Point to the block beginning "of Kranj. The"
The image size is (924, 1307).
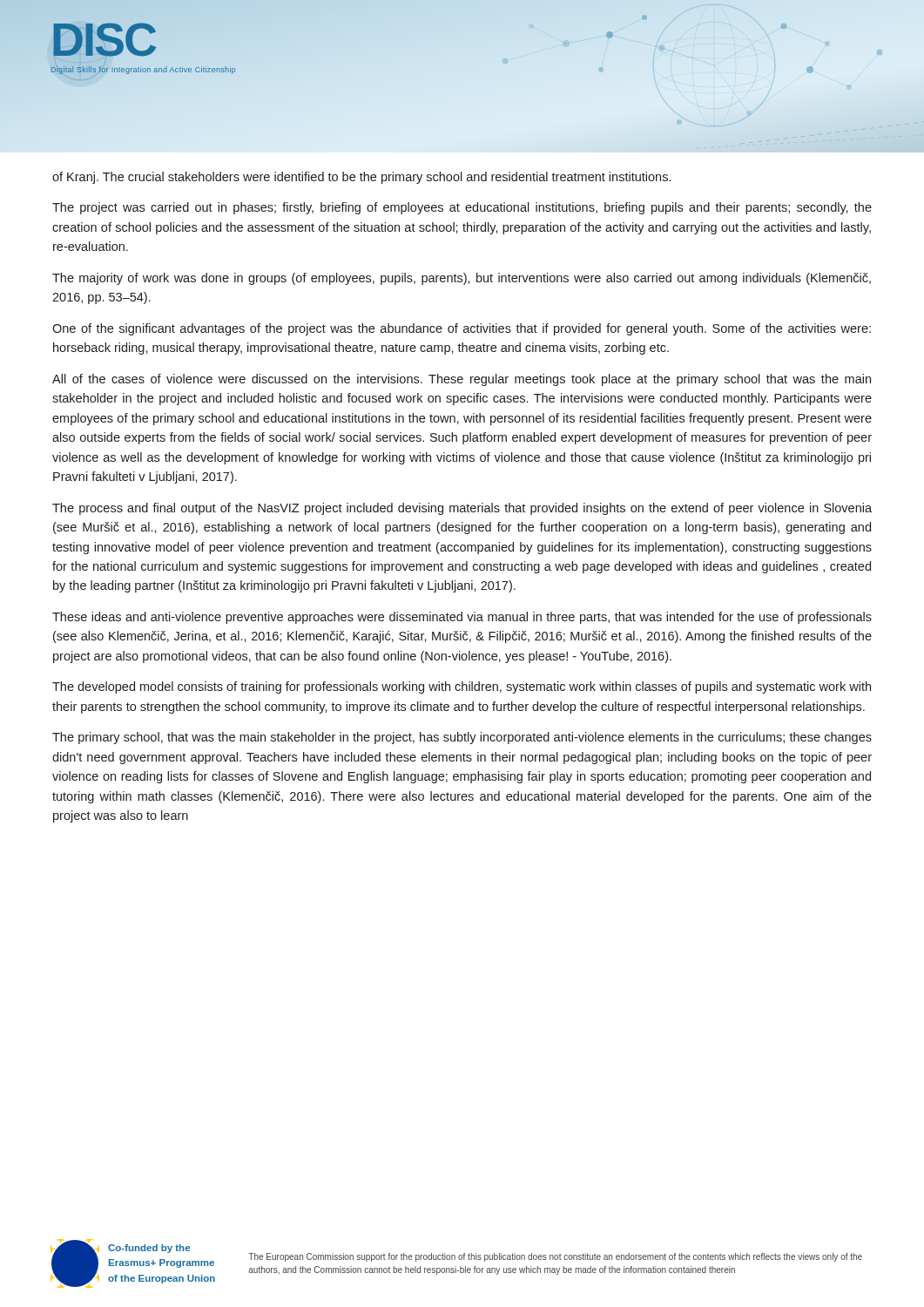(x=362, y=177)
